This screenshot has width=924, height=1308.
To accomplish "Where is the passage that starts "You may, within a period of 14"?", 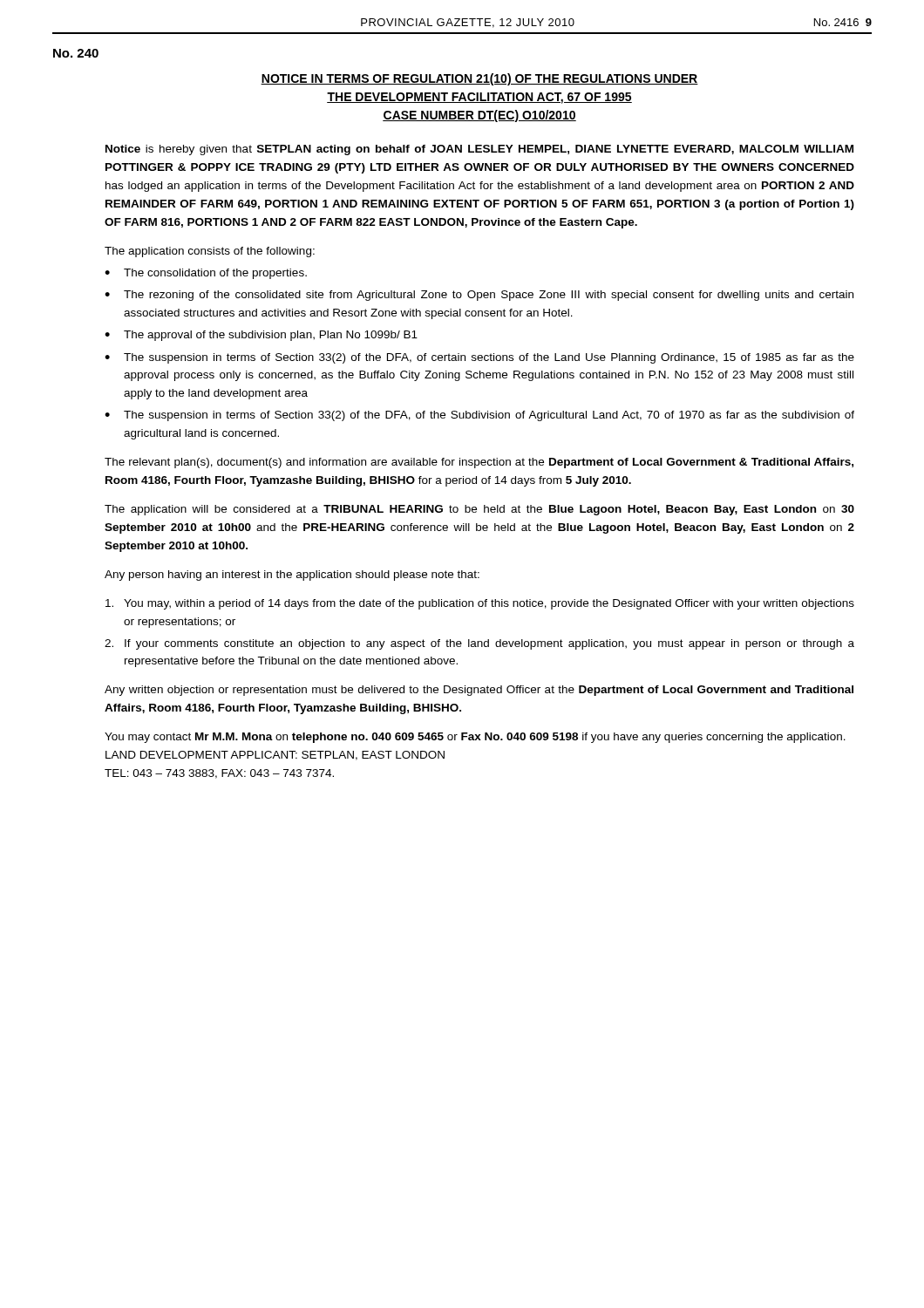I will tap(479, 613).
